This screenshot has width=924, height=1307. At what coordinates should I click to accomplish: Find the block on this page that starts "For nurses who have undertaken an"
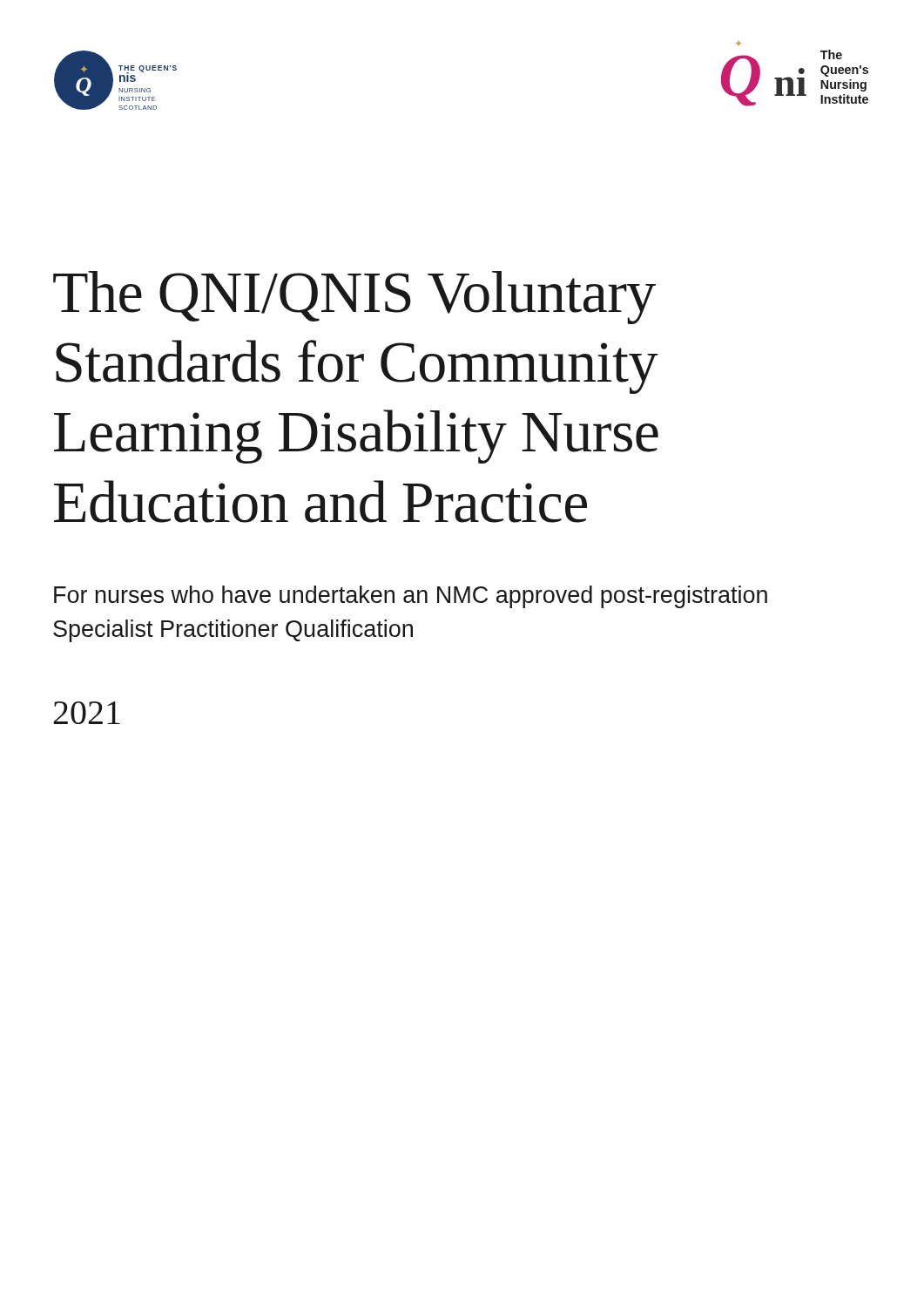point(462,613)
